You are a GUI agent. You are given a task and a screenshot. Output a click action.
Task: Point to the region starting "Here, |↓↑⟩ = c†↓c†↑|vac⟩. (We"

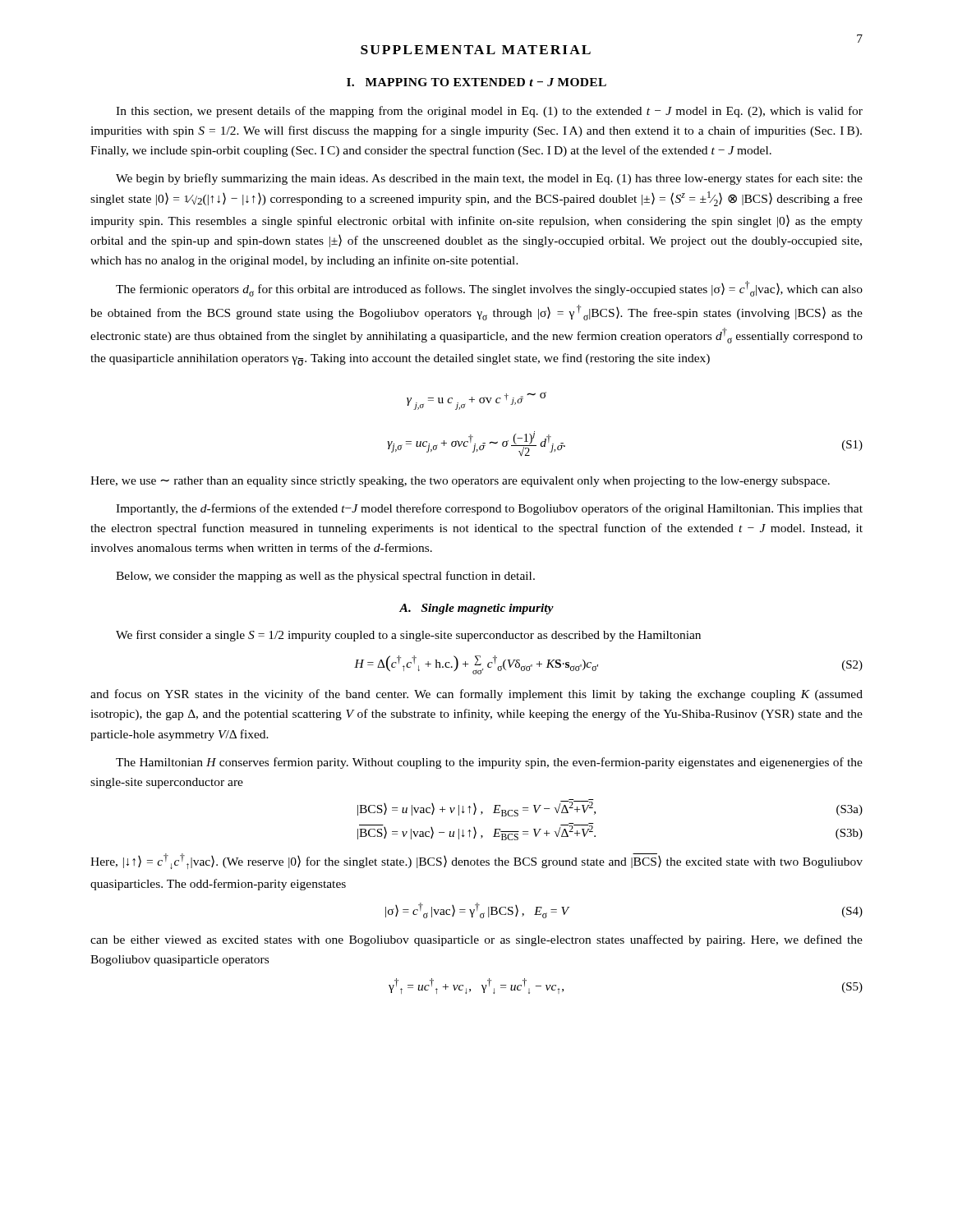(x=476, y=872)
